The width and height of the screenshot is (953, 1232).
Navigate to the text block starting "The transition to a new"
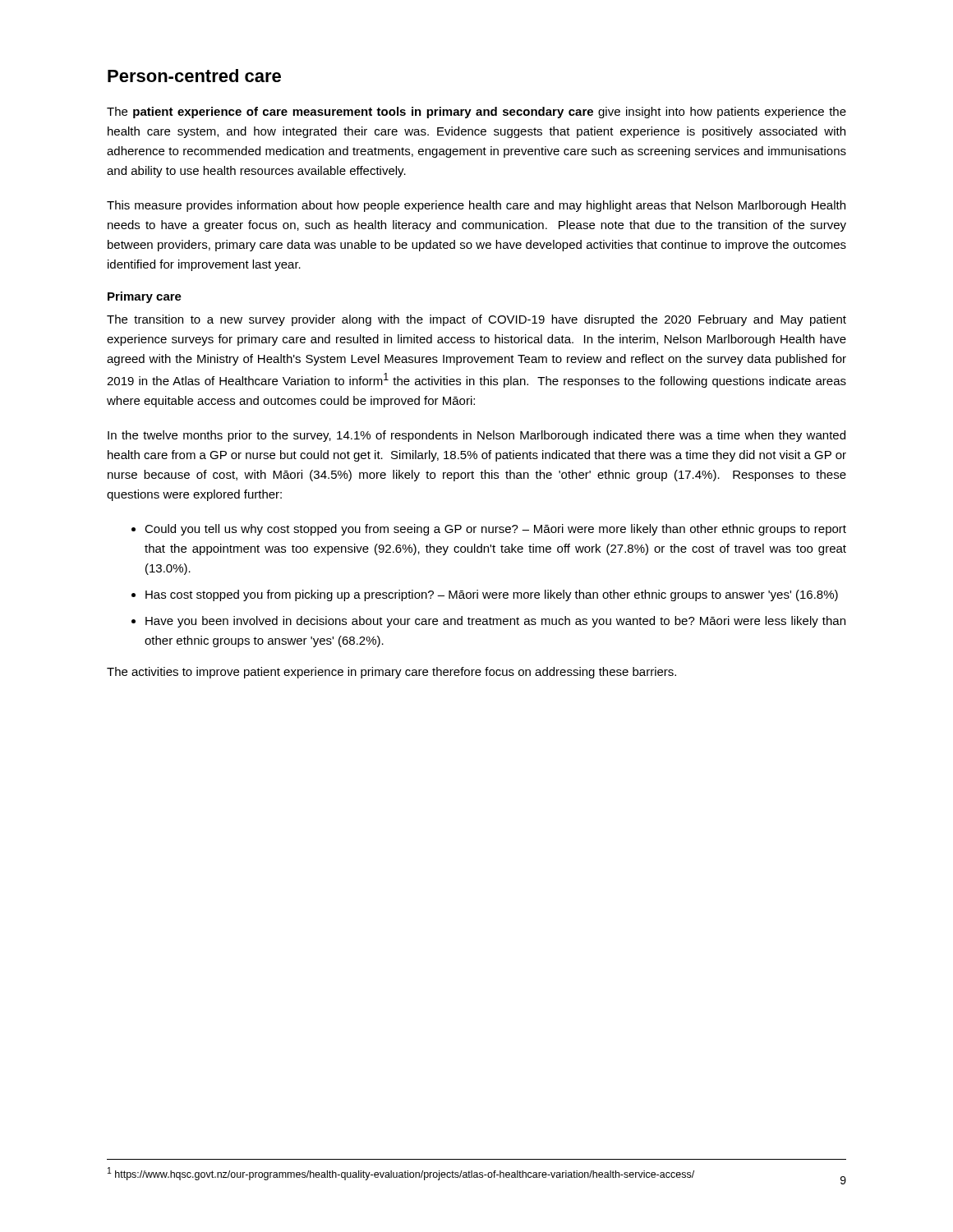click(476, 360)
